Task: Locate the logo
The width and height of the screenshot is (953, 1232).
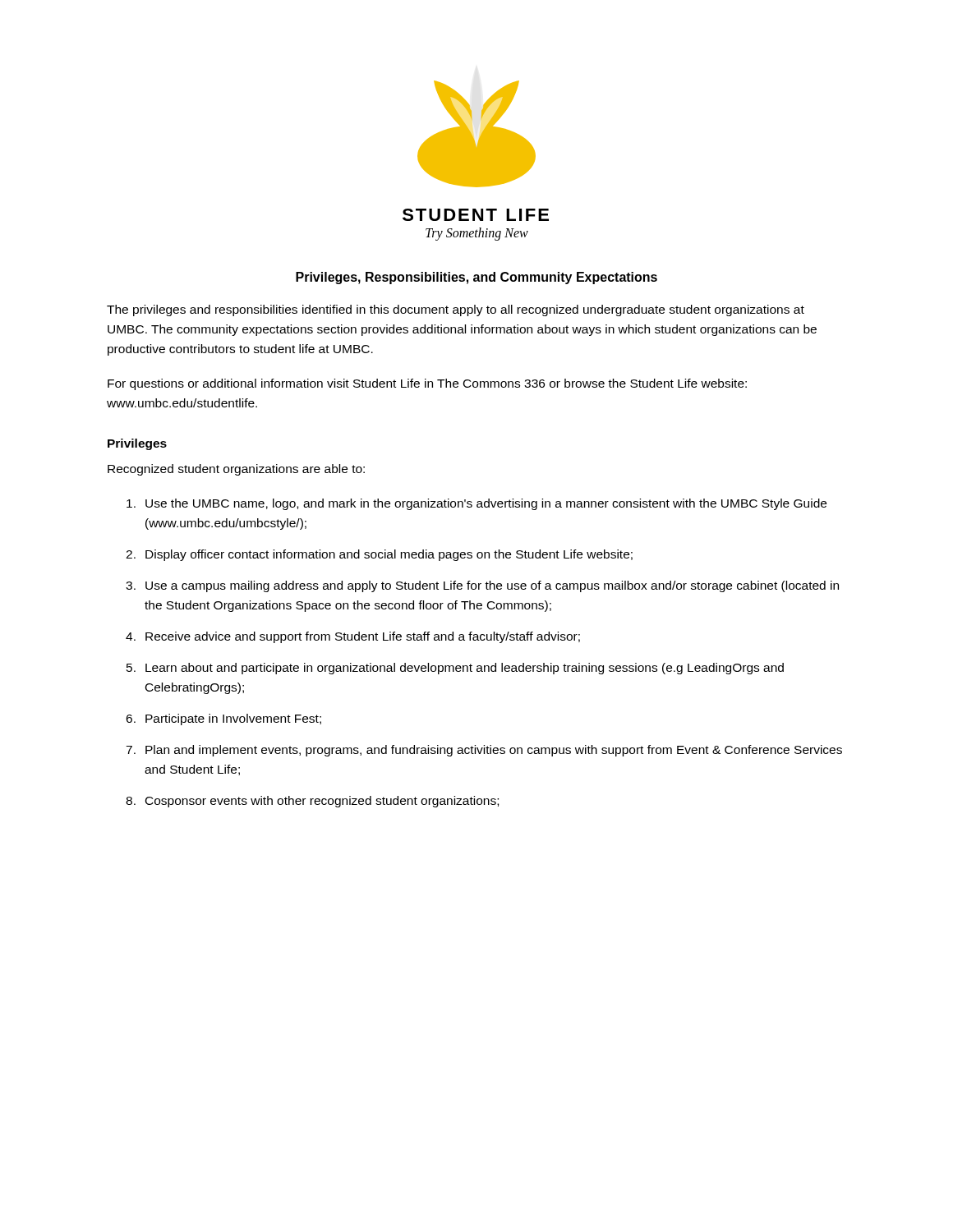Action: (x=476, y=145)
